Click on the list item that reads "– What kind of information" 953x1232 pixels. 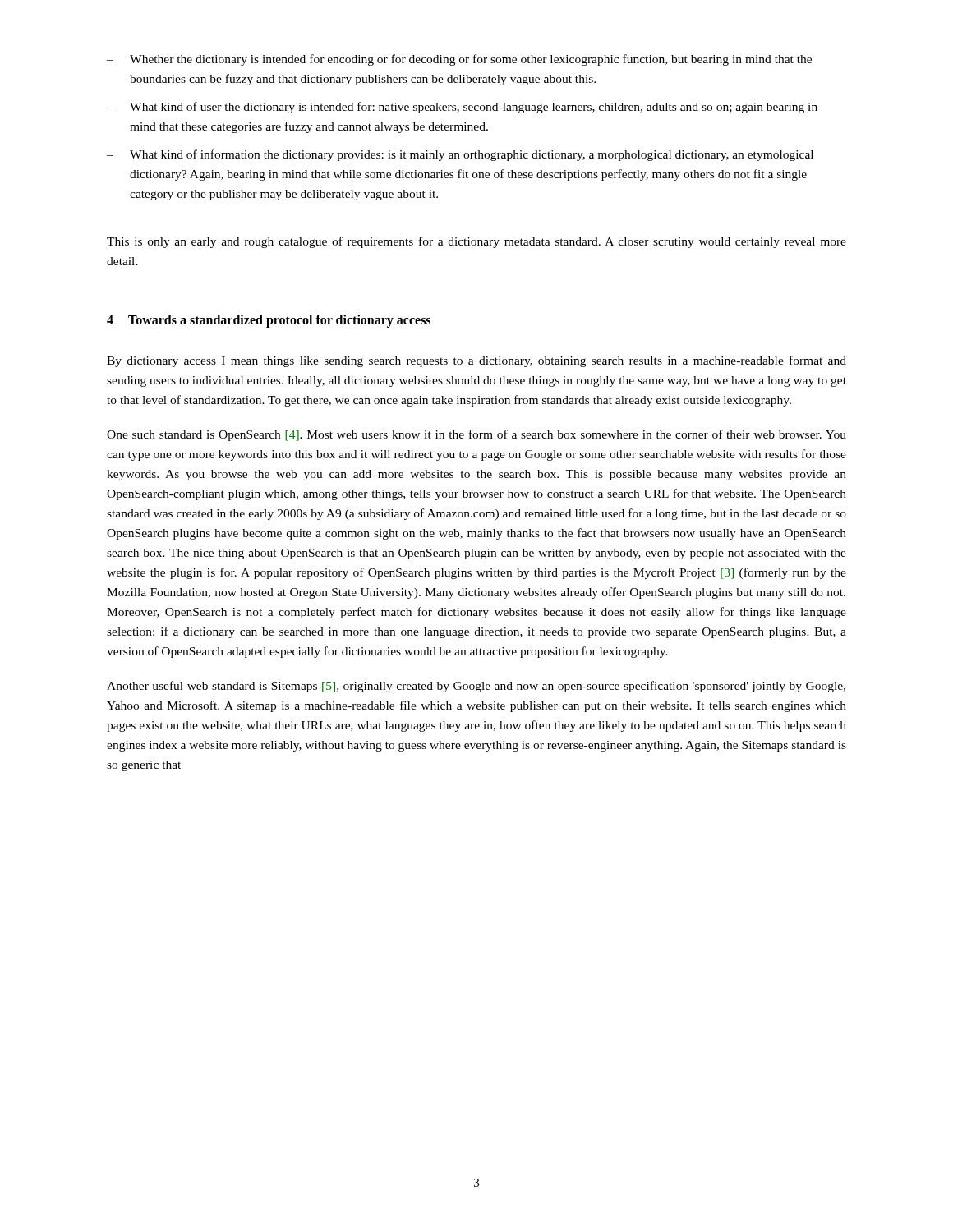tap(476, 174)
